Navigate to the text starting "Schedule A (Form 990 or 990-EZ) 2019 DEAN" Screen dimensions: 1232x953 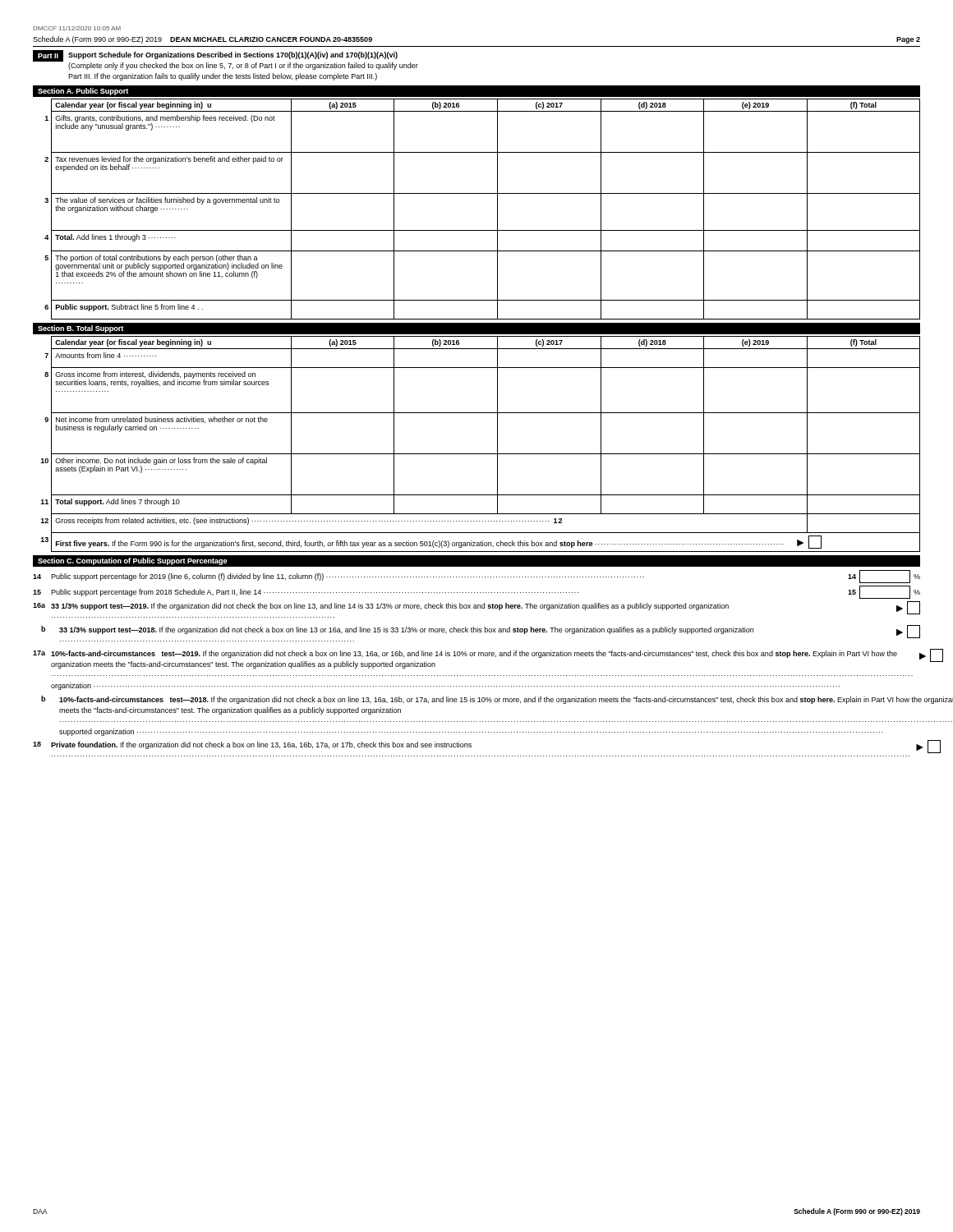[x=476, y=39]
